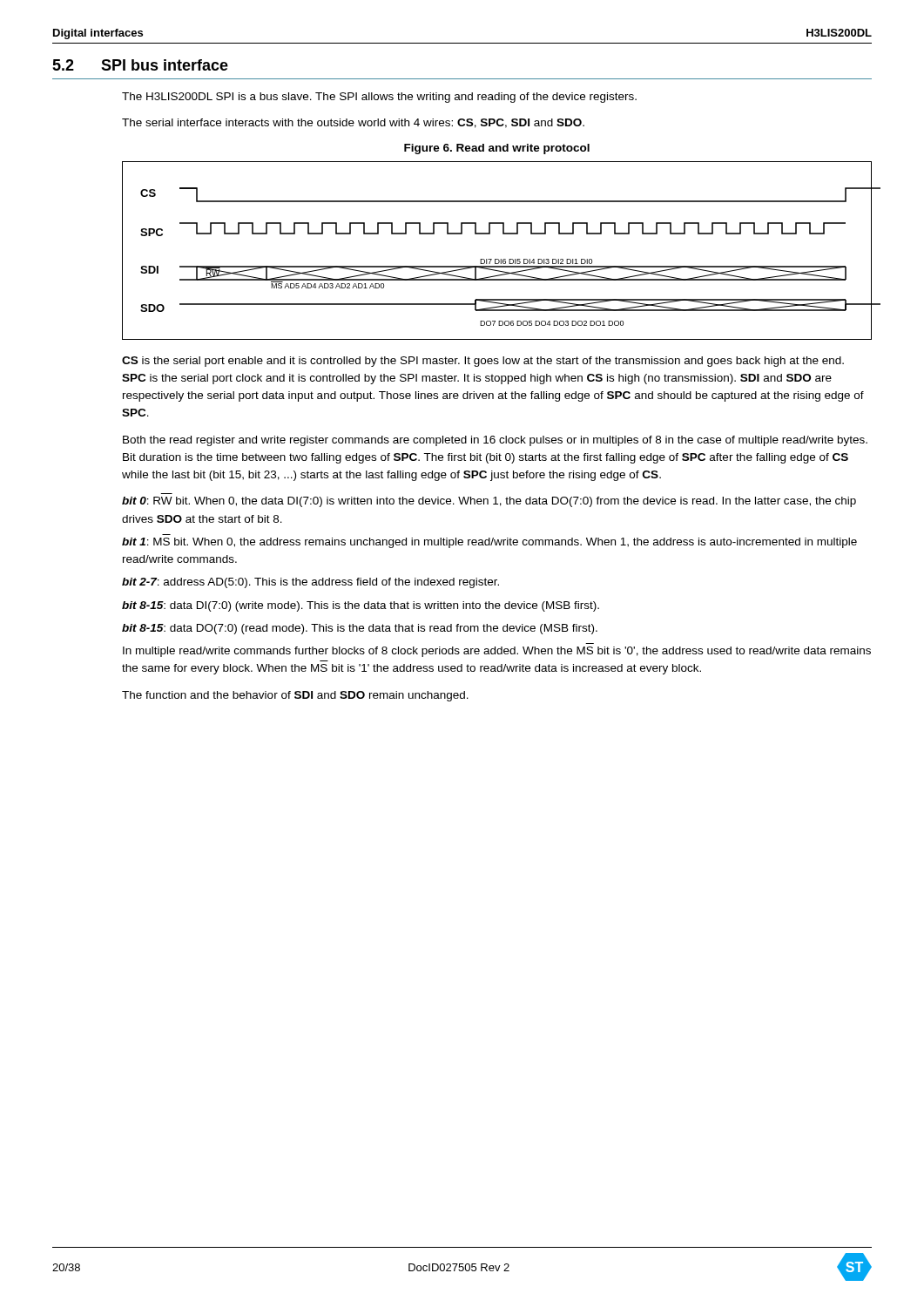This screenshot has height=1307, width=924.
Task: Select the section header that reads "5.2 SPI bus interface"
Action: 140,66
